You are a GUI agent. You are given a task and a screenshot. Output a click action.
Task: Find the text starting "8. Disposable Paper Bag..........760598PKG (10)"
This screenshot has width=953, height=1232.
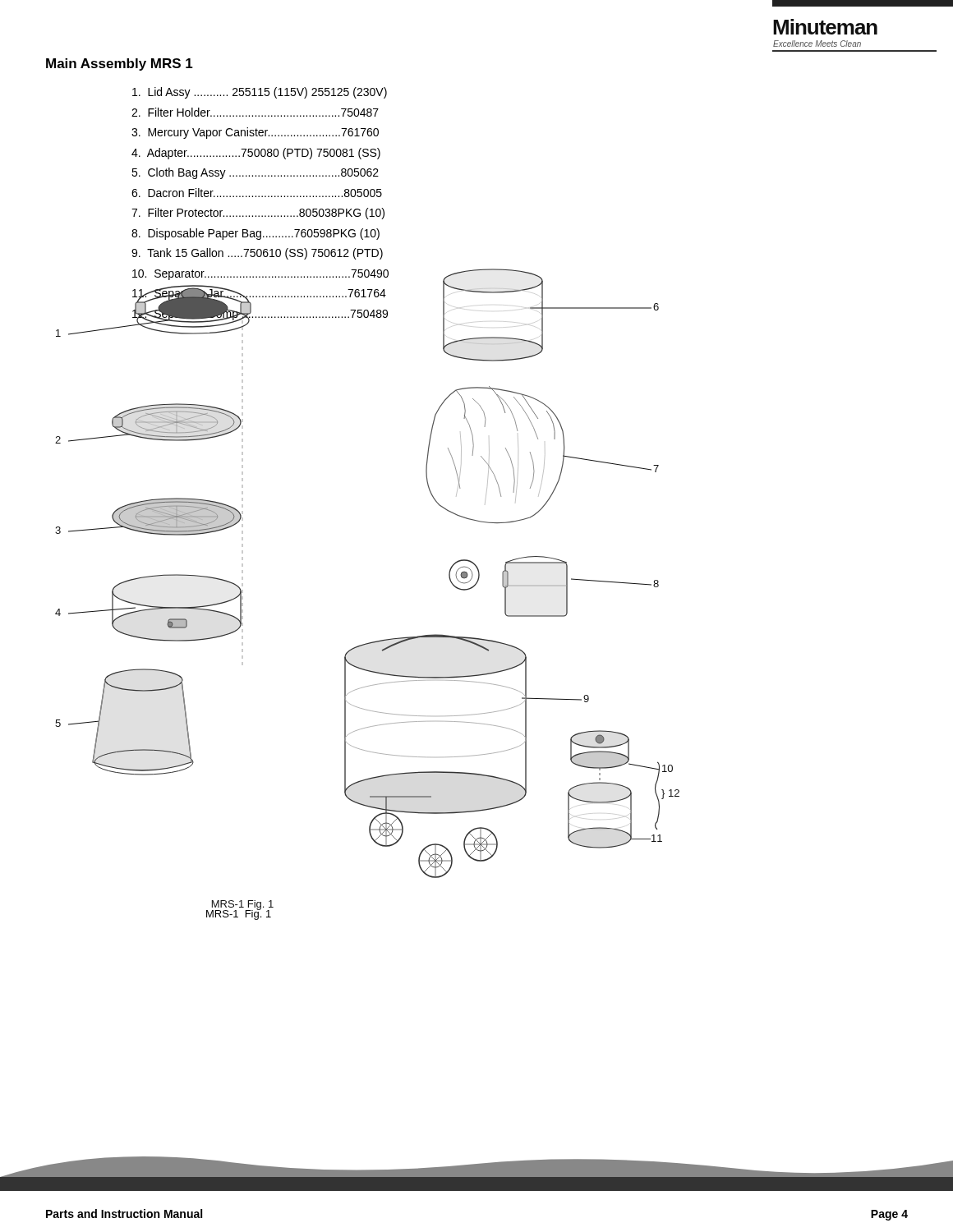pyautogui.click(x=256, y=233)
